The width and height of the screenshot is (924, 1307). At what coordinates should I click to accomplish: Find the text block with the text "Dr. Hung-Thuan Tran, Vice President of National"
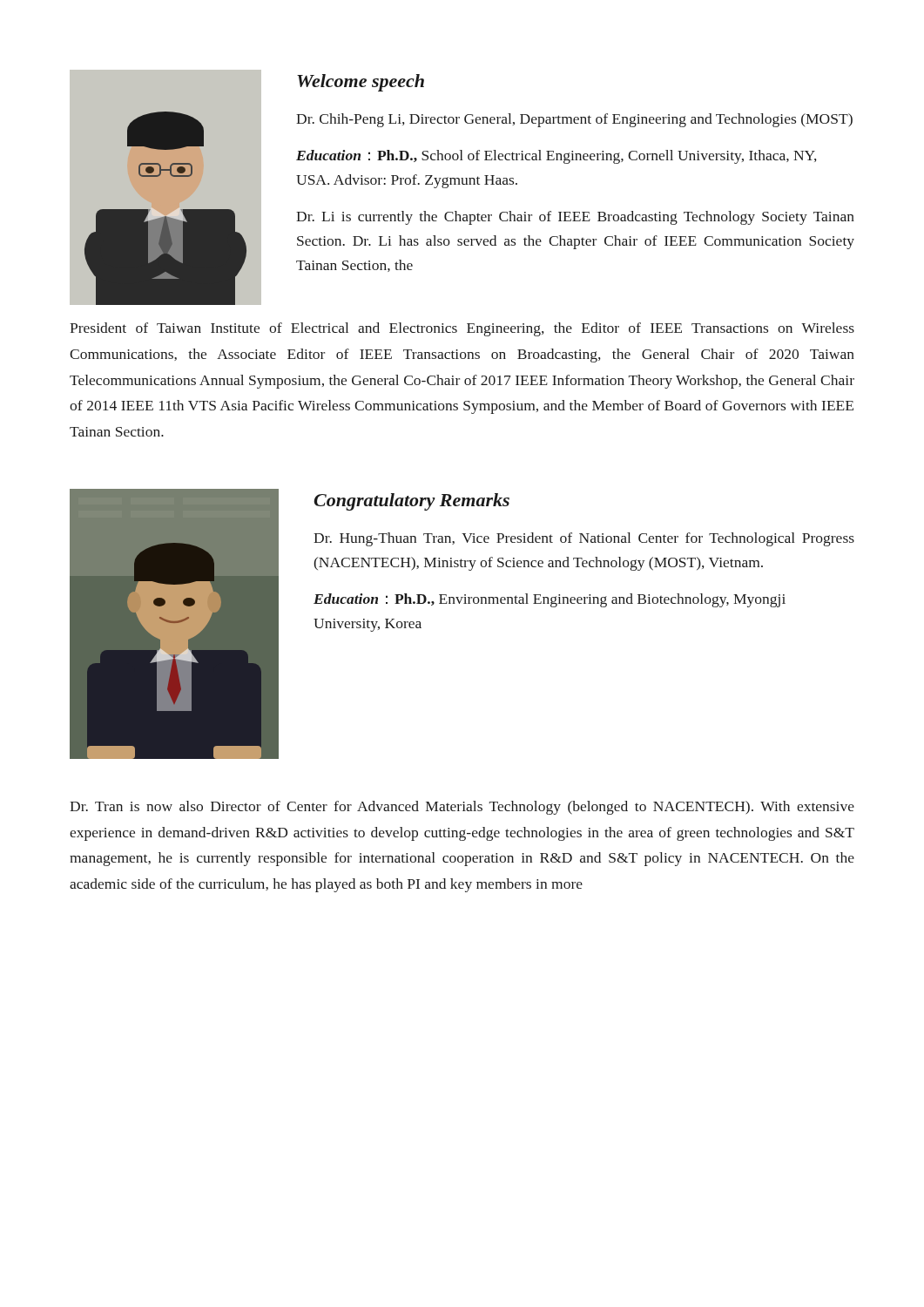584,550
